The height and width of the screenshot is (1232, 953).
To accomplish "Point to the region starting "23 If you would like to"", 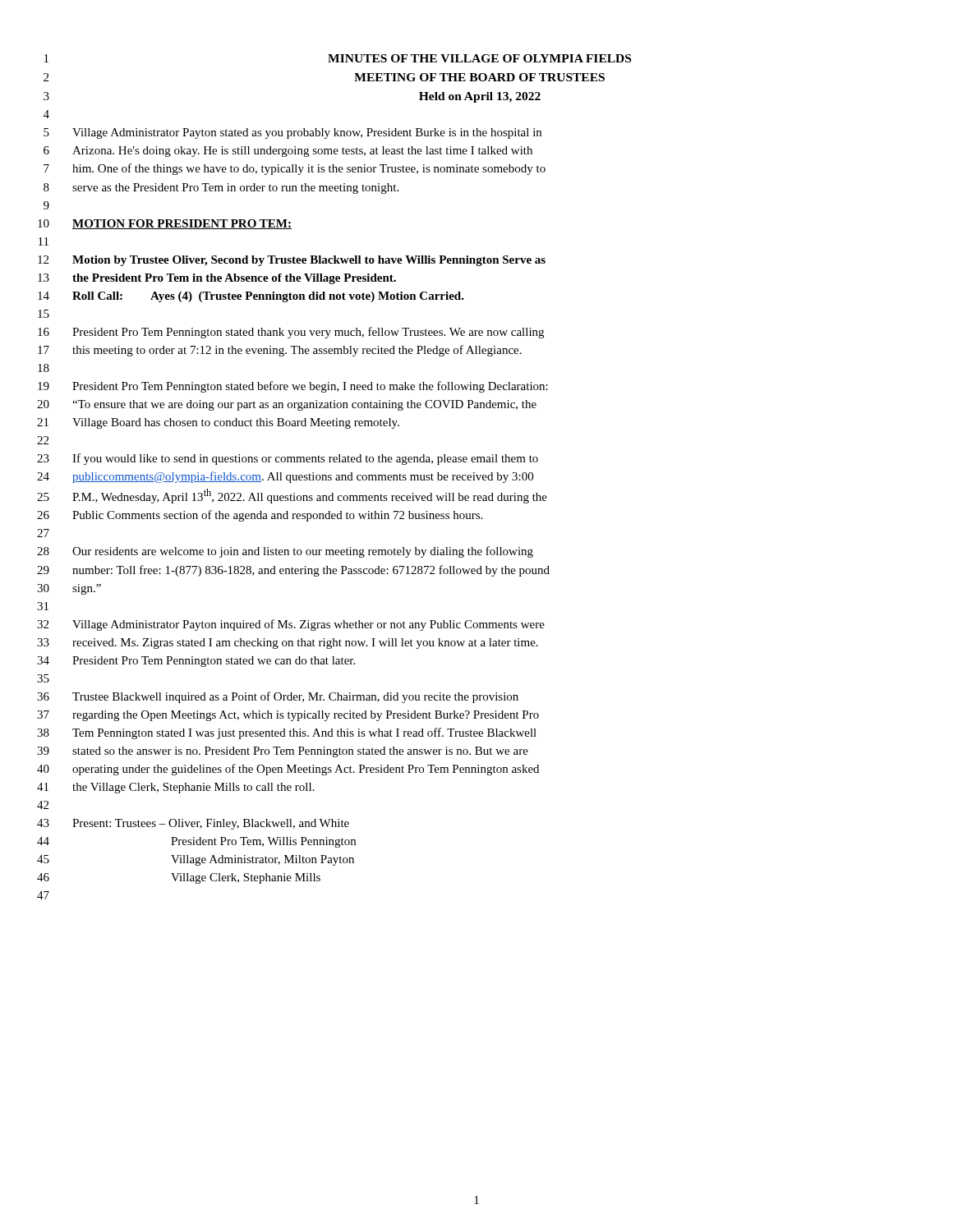I will 476,458.
